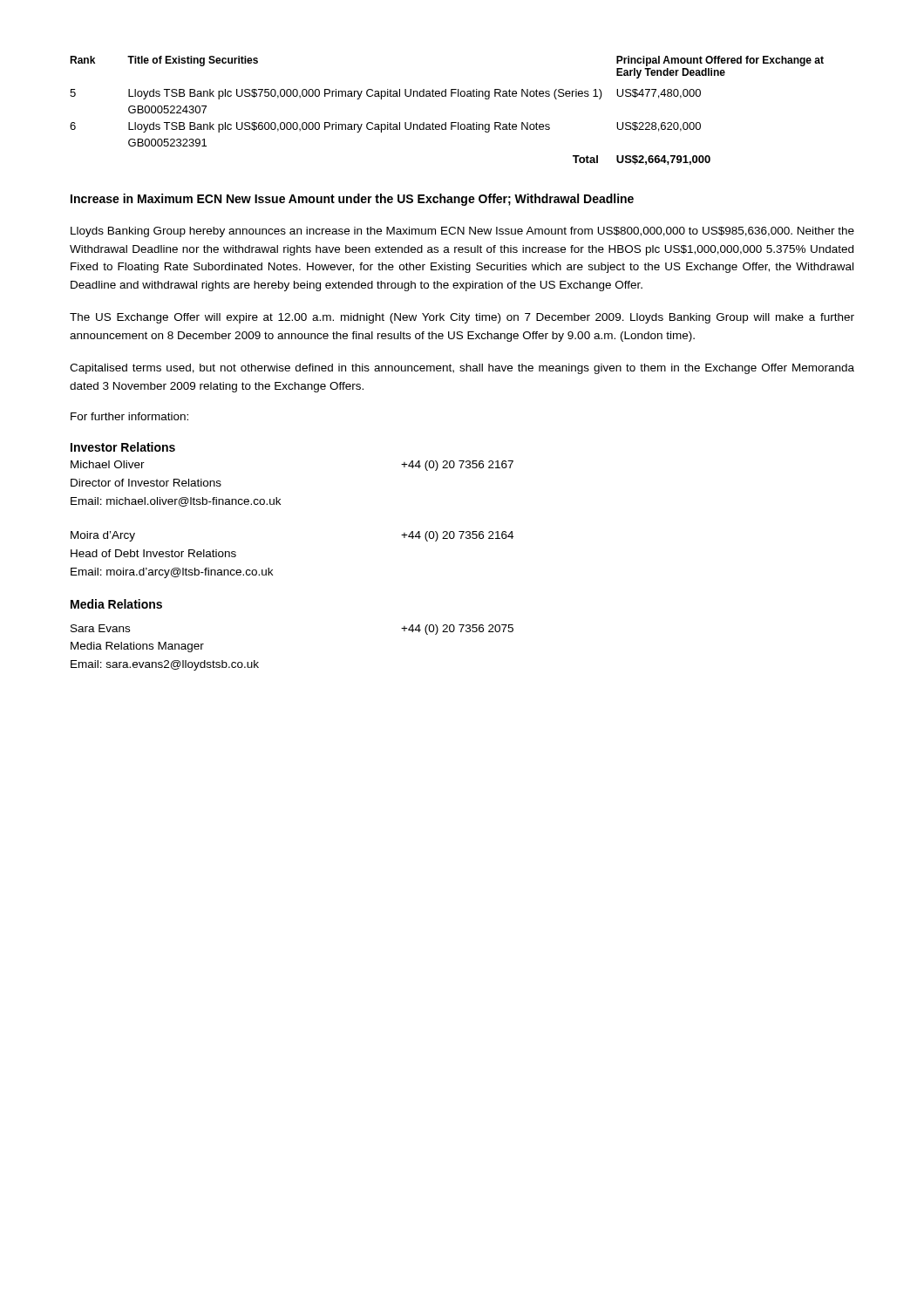This screenshot has height=1308, width=924.
Task: Find the text containing "For further information:"
Action: click(130, 416)
